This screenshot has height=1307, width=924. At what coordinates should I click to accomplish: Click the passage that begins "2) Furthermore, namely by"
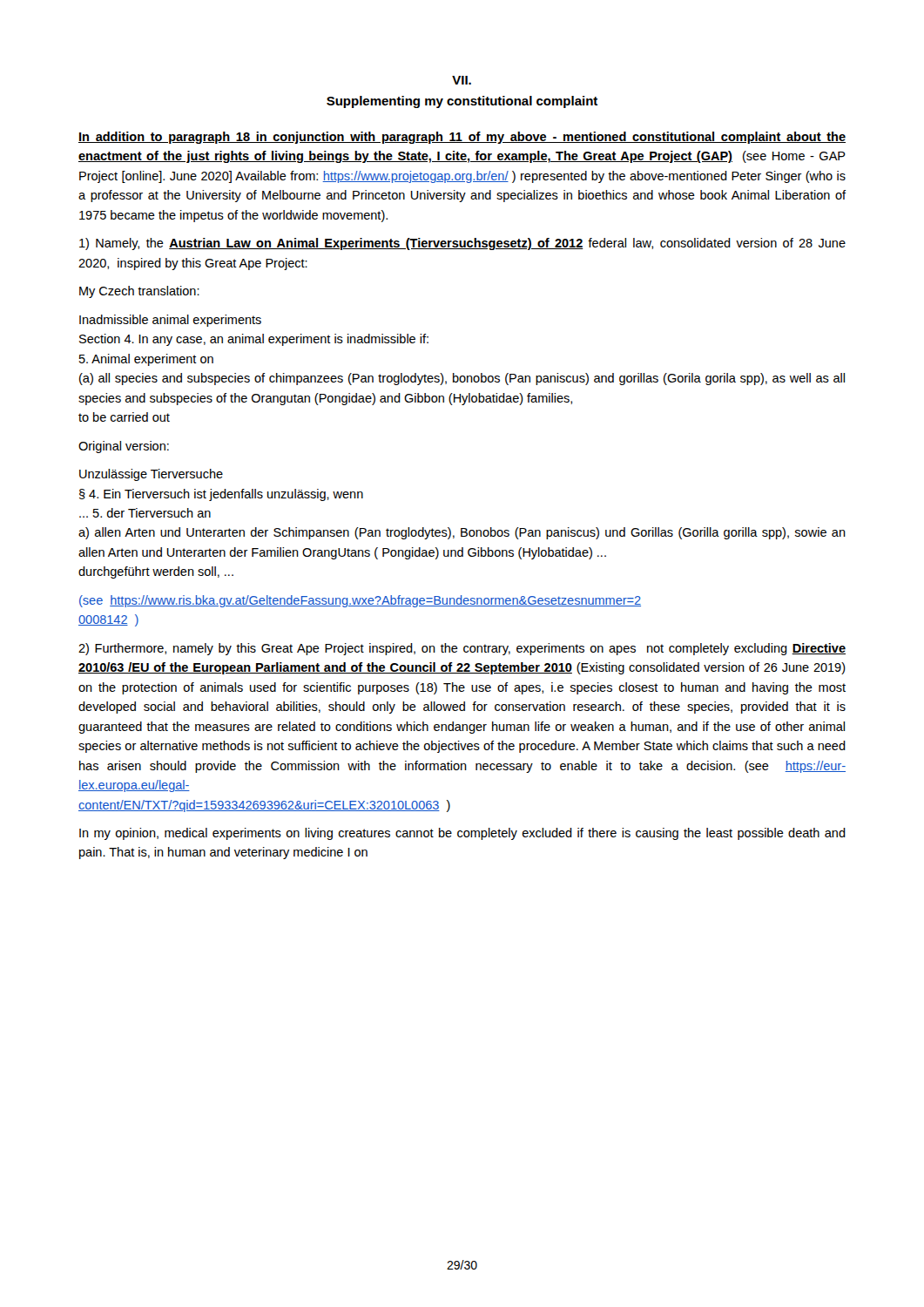tap(462, 727)
